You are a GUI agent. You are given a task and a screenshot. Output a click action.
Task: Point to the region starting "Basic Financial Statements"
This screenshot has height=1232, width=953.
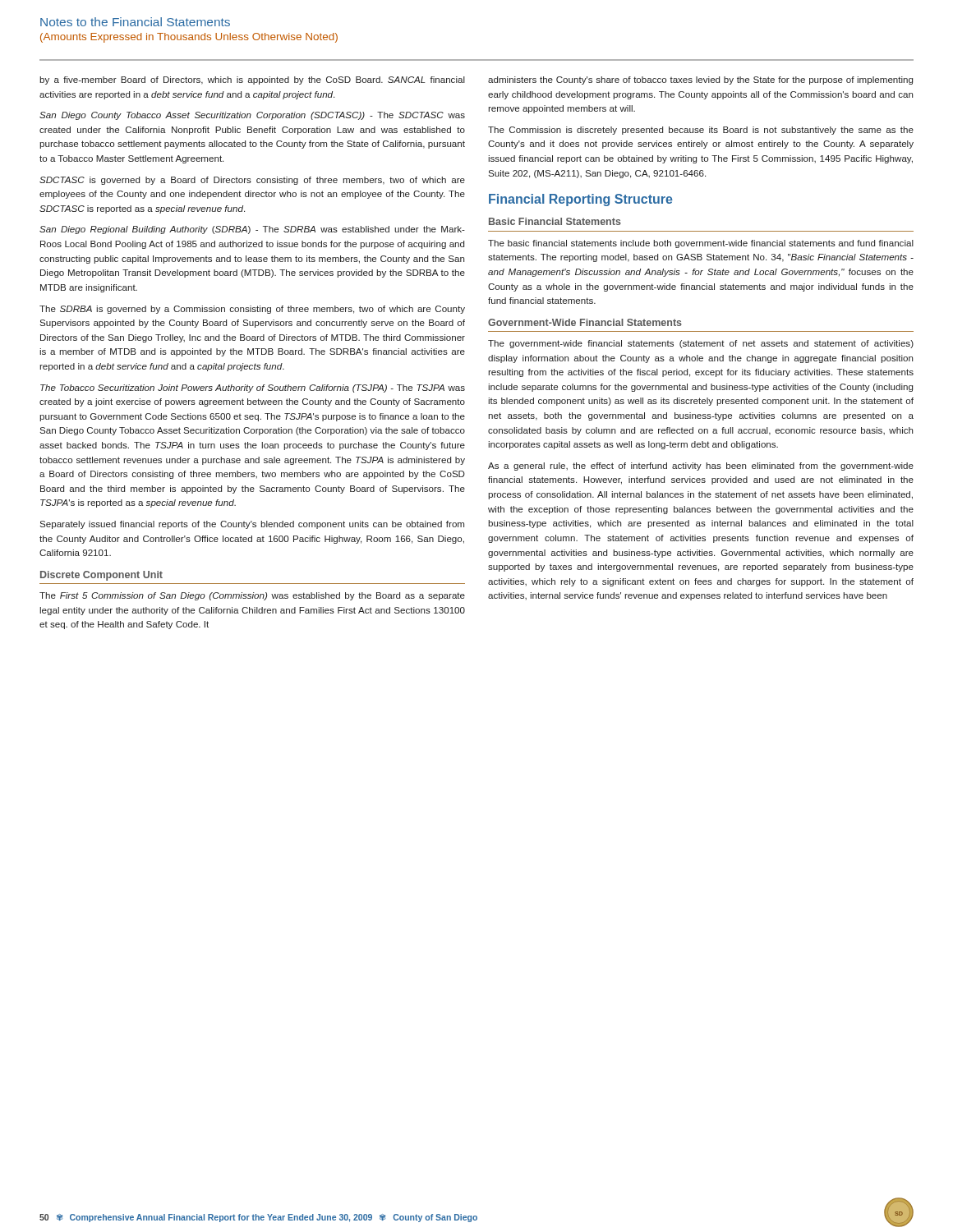point(555,222)
